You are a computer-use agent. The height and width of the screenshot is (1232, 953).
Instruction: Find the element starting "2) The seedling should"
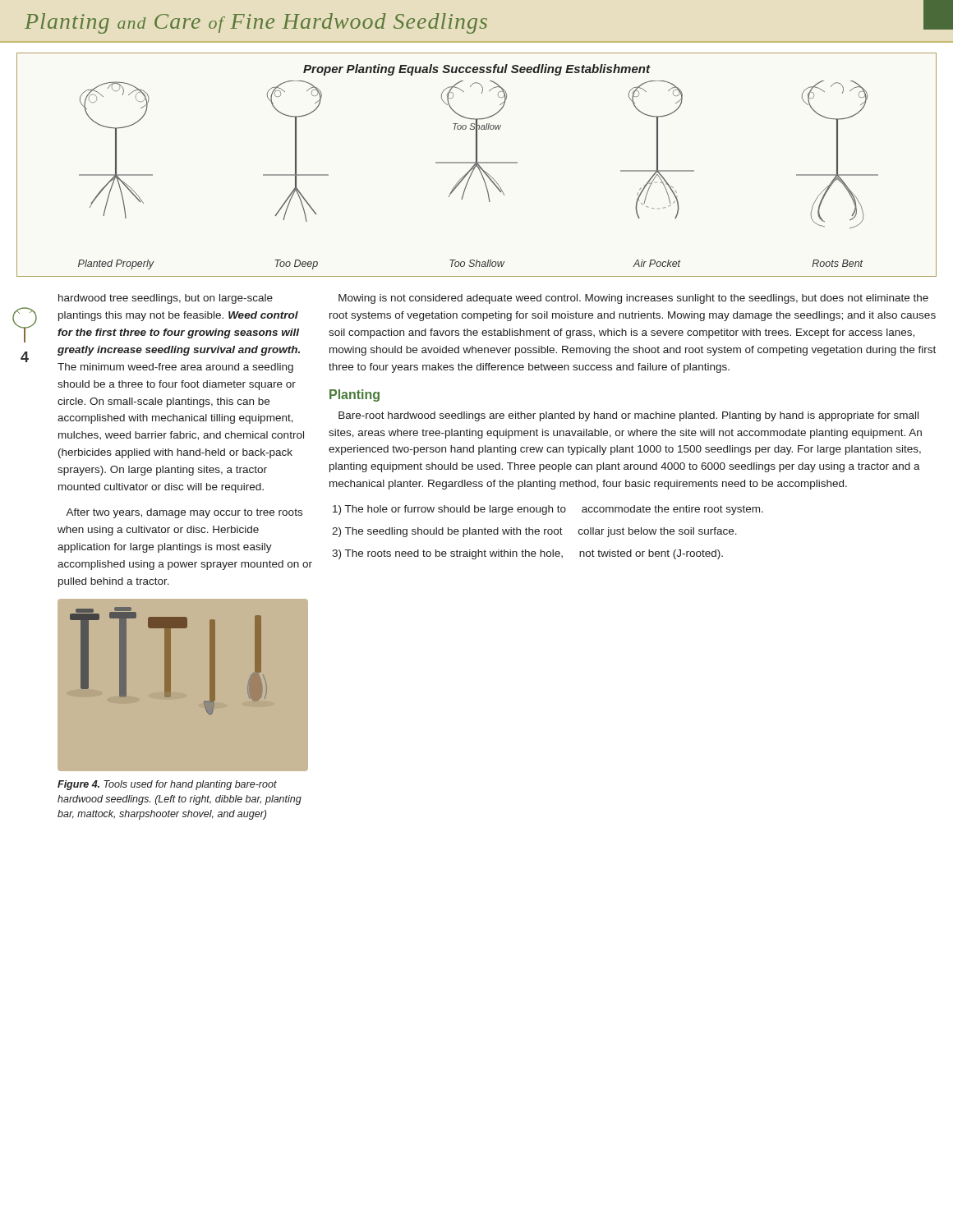(535, 531)
